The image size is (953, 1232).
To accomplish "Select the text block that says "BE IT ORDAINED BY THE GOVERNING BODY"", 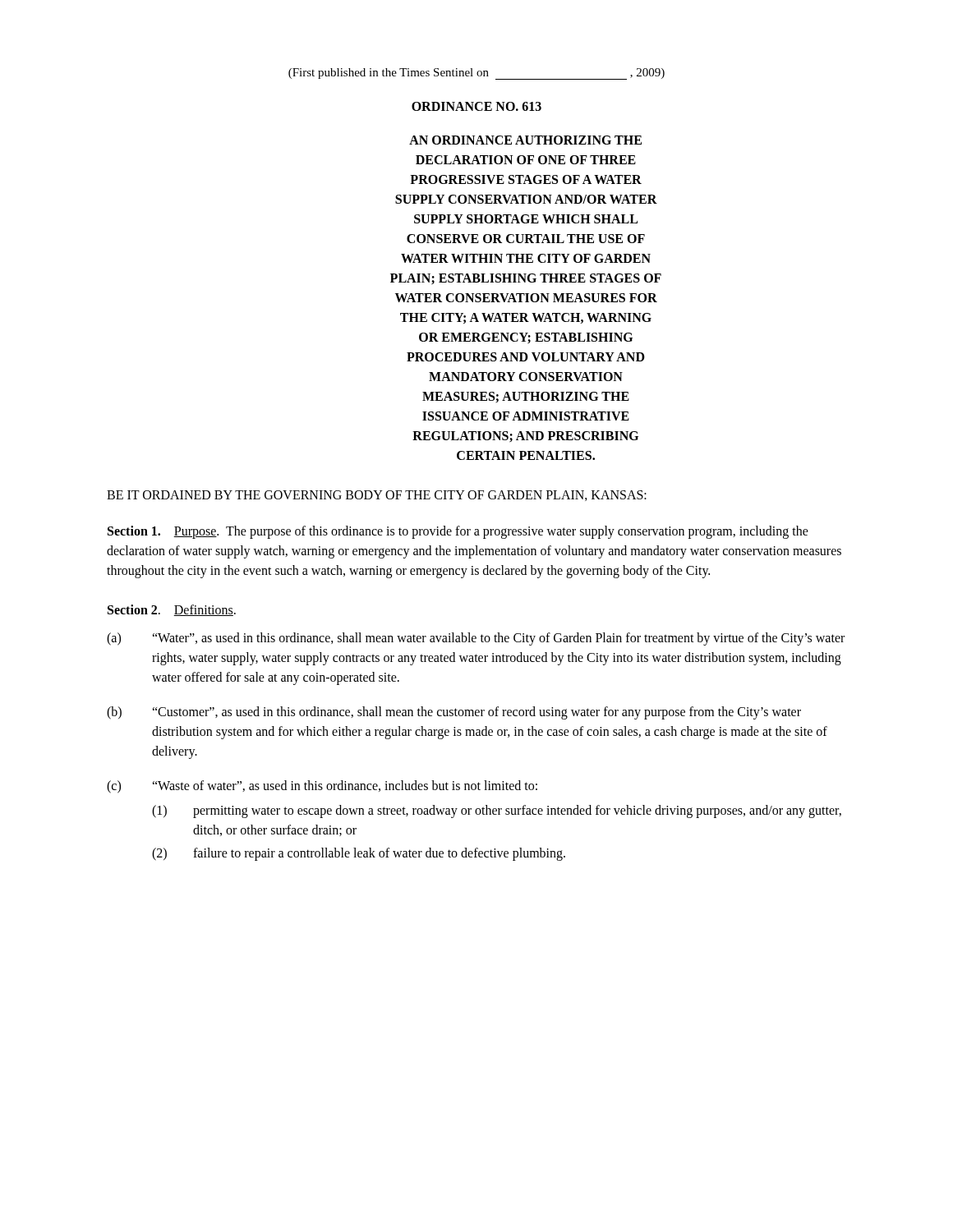I will coord(377,495).
